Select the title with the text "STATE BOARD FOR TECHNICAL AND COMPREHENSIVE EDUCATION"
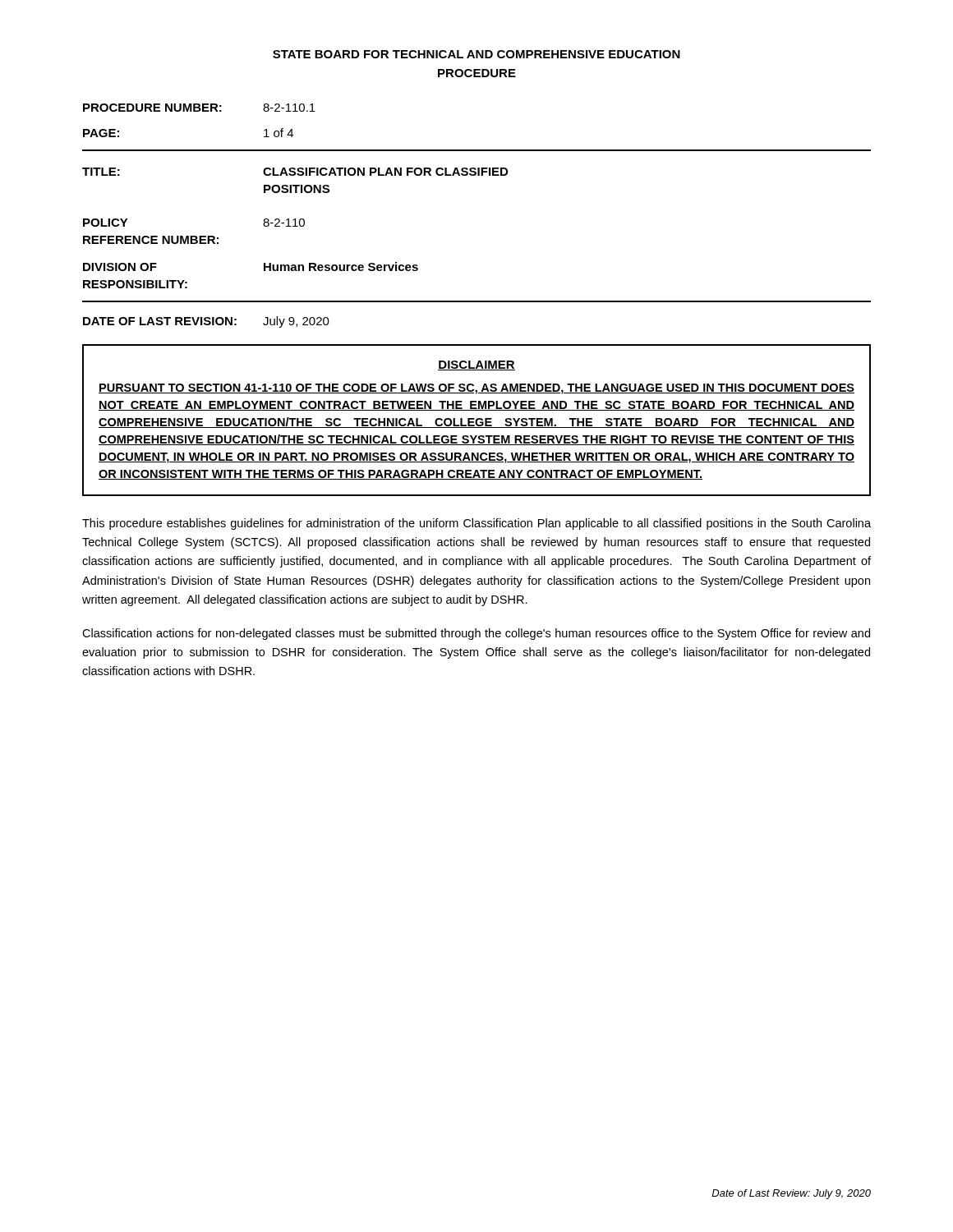953x1232 pixels. pos(476,64)
